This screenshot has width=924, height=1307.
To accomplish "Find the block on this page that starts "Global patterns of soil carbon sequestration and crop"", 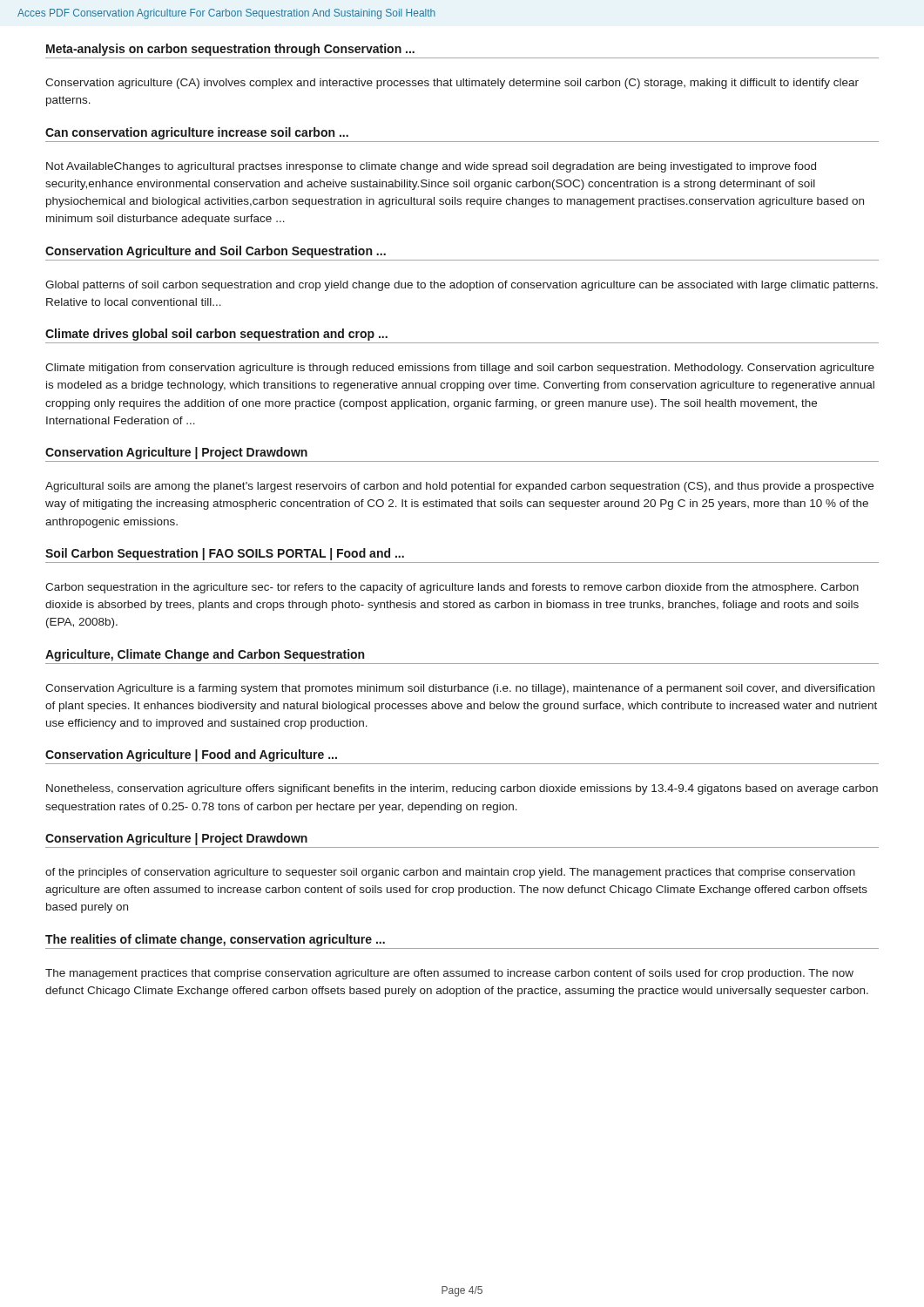I will (x=462, y=293).
